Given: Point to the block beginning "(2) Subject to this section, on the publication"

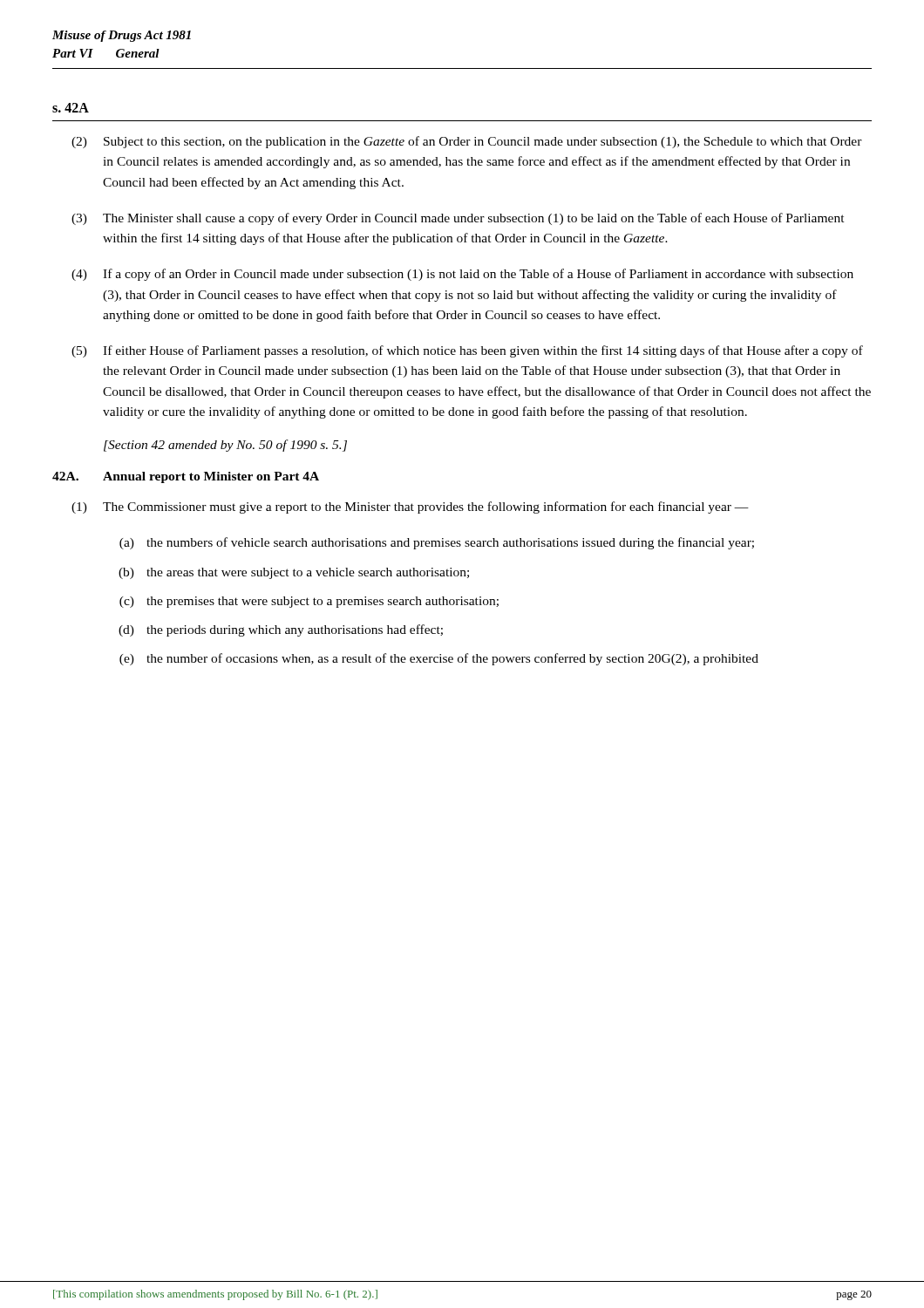Looking at the screenshot, I should (462, 161).
